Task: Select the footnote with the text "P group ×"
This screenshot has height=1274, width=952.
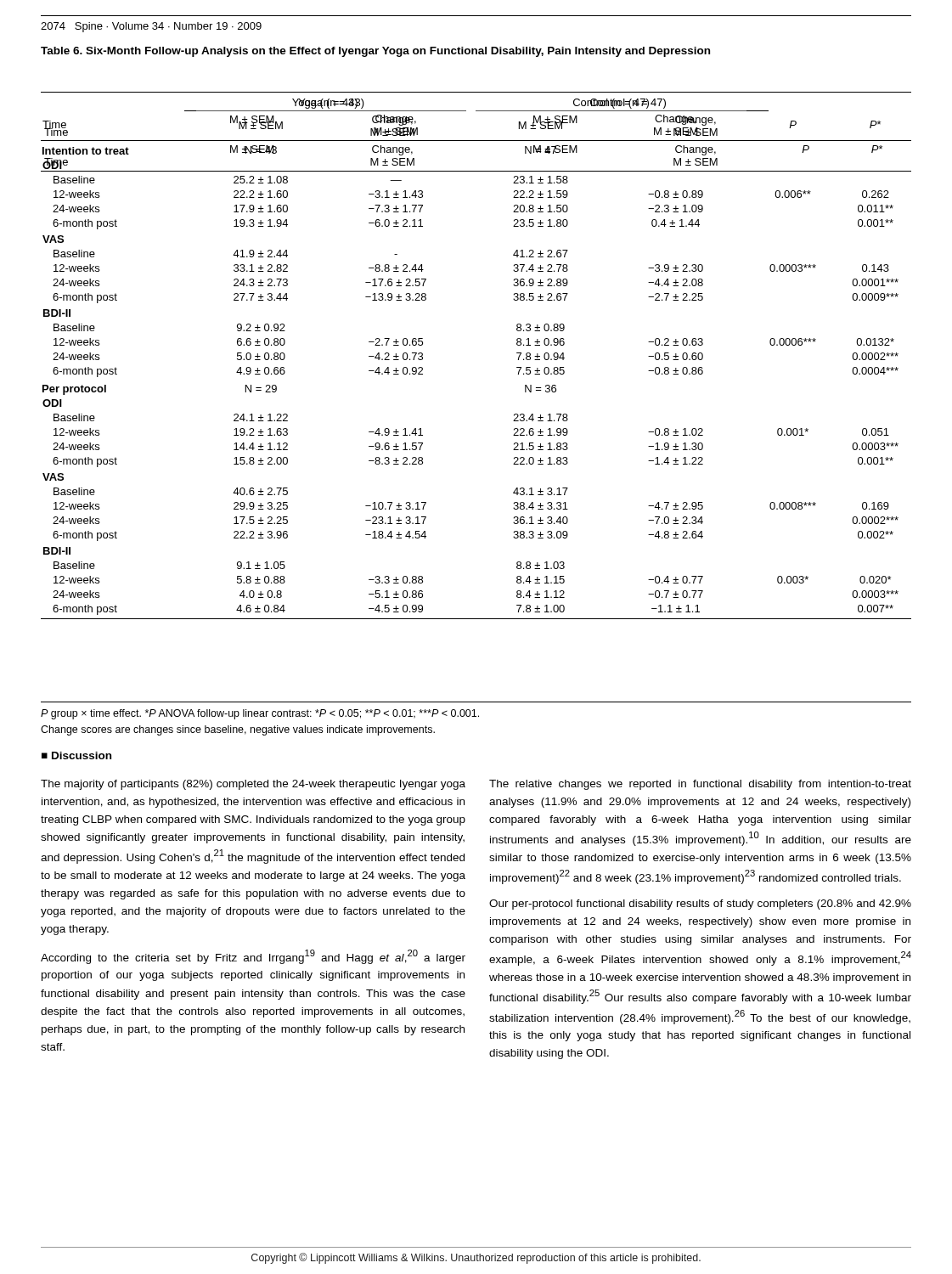Action: 260,721
